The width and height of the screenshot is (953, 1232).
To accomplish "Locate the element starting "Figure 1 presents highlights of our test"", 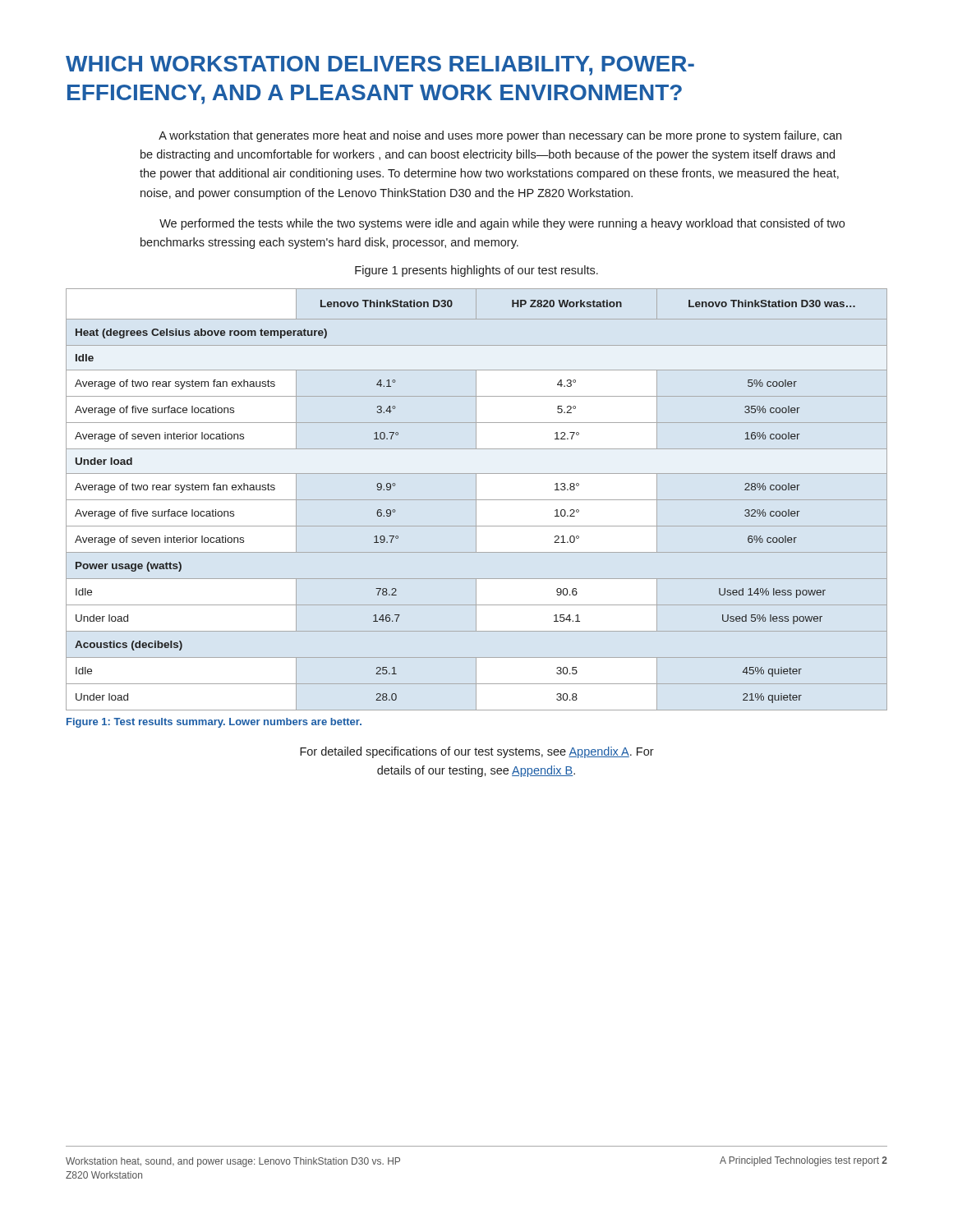I will click(476, 270).
